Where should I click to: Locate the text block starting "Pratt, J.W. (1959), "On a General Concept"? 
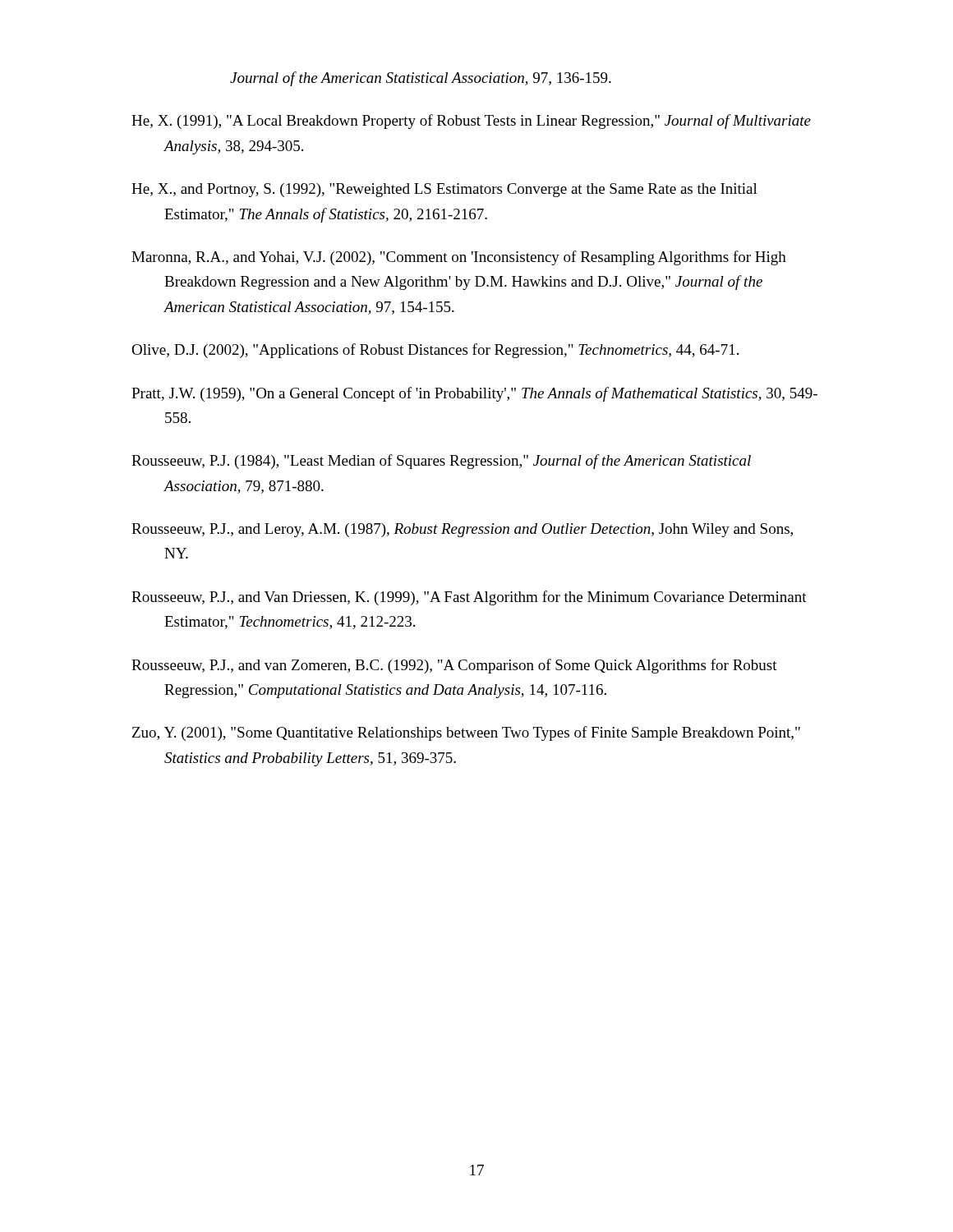pyautogui.click(x=475, y=405)
